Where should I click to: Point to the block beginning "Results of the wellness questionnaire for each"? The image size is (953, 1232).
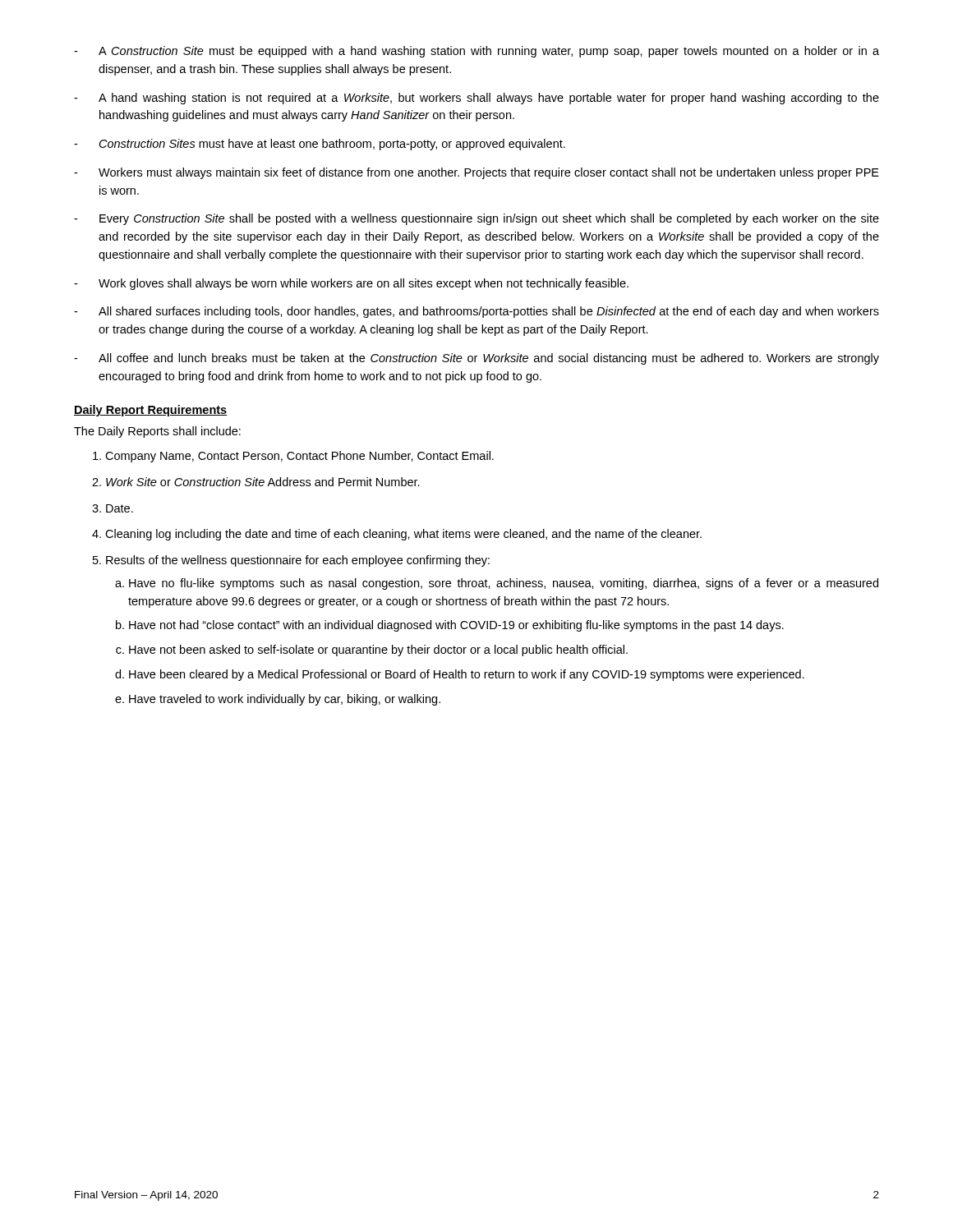click(x=492, y=631)
